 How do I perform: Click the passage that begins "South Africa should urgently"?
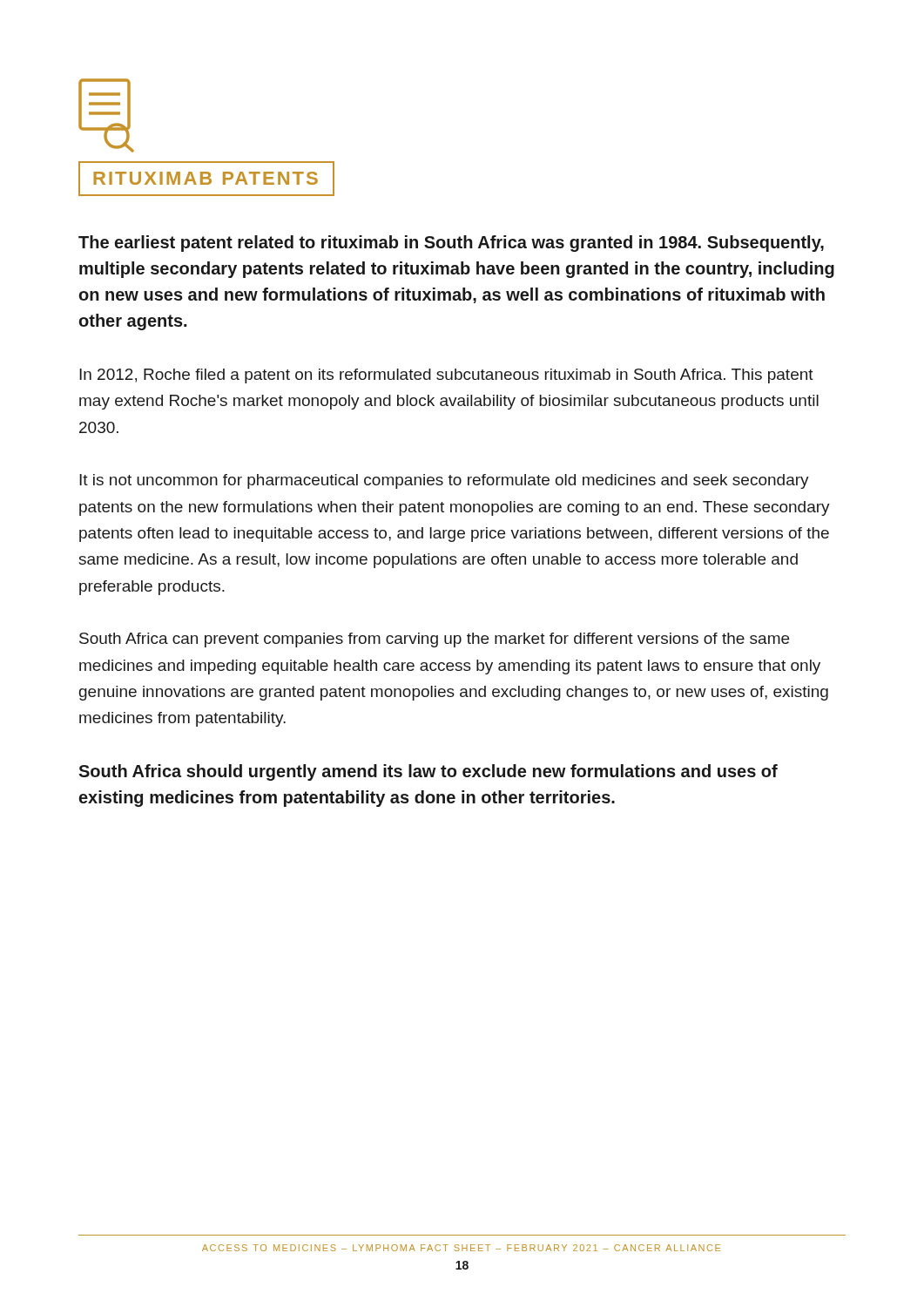(428, 784)
